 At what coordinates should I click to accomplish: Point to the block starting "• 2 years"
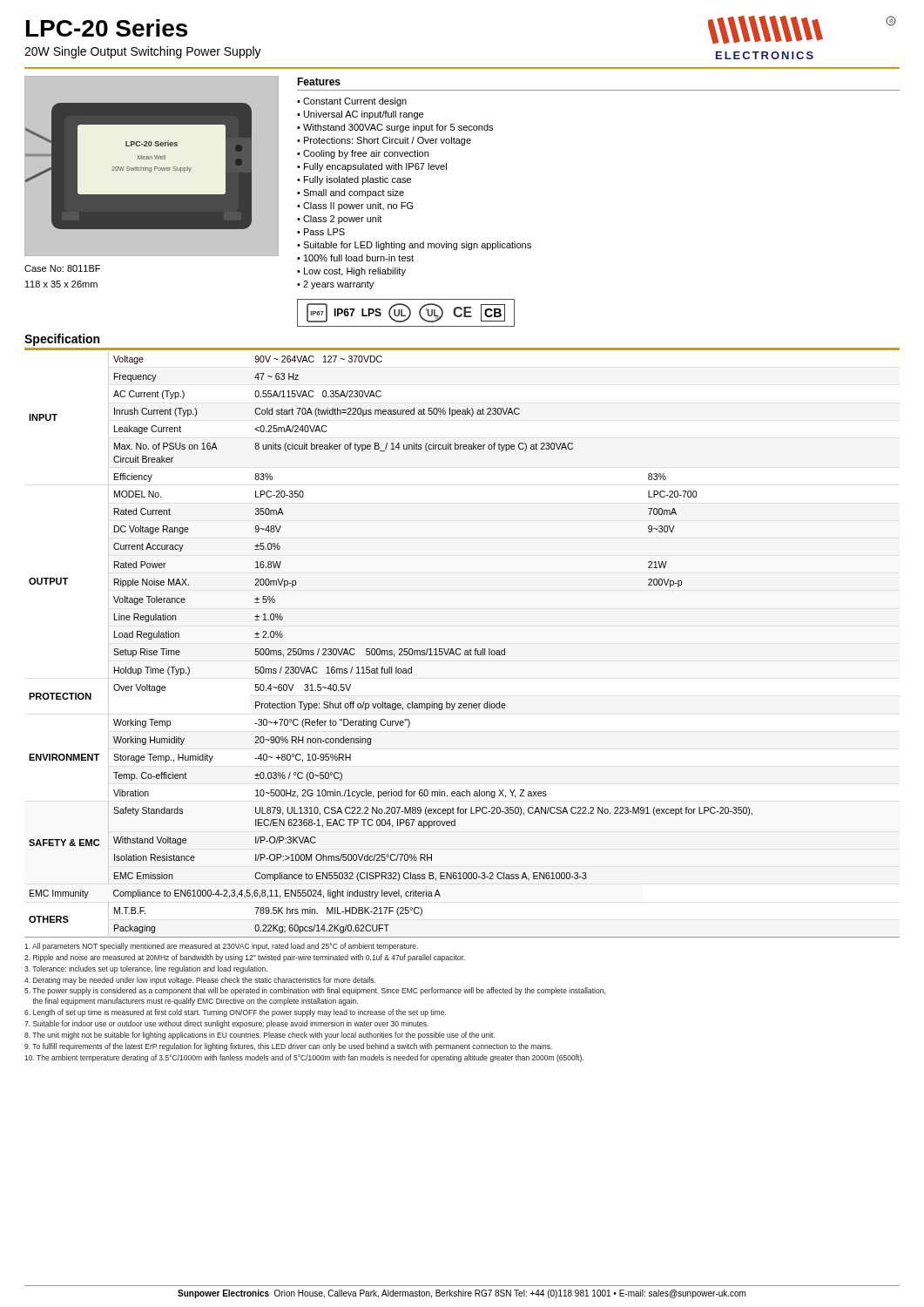pos(335,284)
